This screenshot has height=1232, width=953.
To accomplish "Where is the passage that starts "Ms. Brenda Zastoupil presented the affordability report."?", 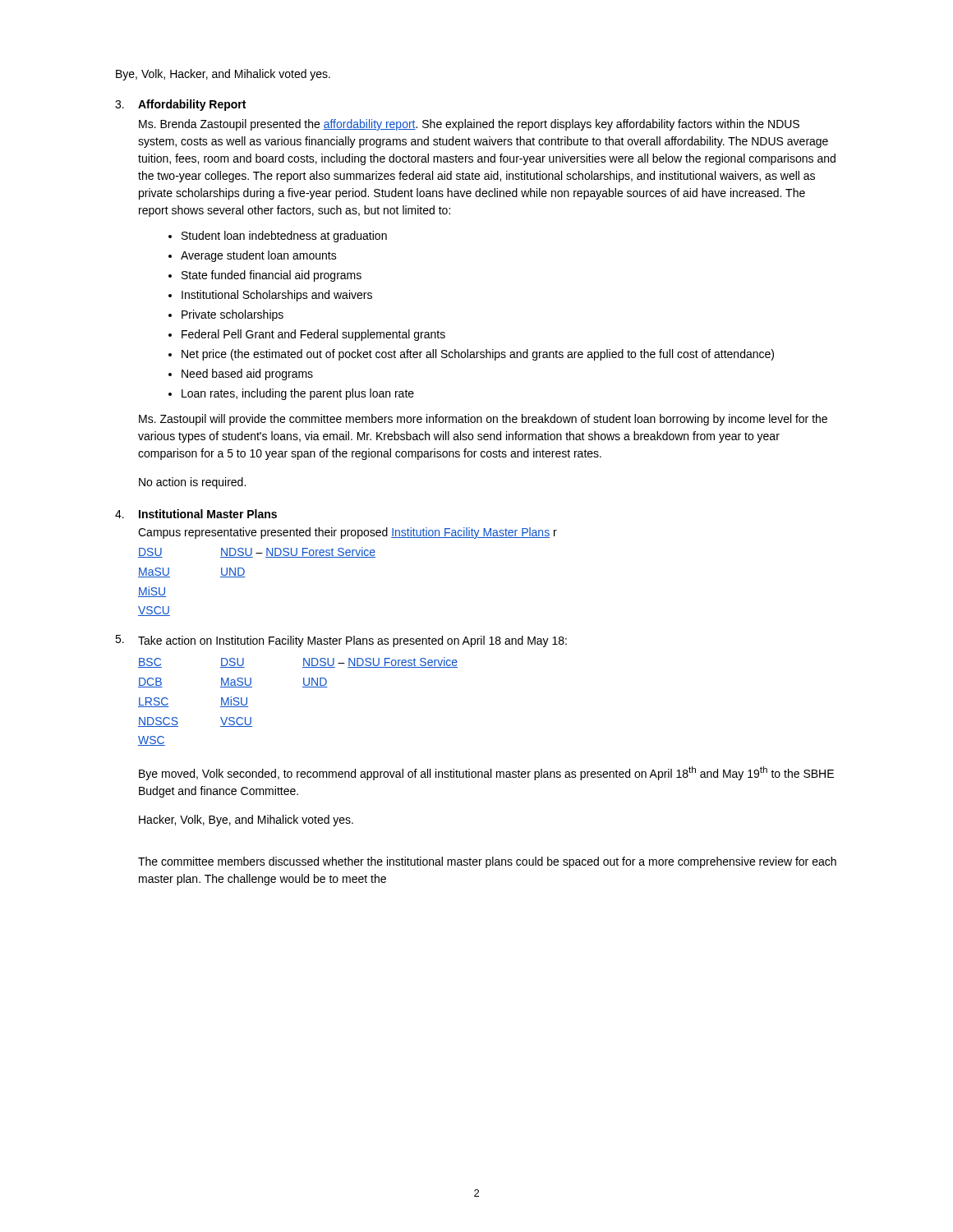I will point(487,167).
